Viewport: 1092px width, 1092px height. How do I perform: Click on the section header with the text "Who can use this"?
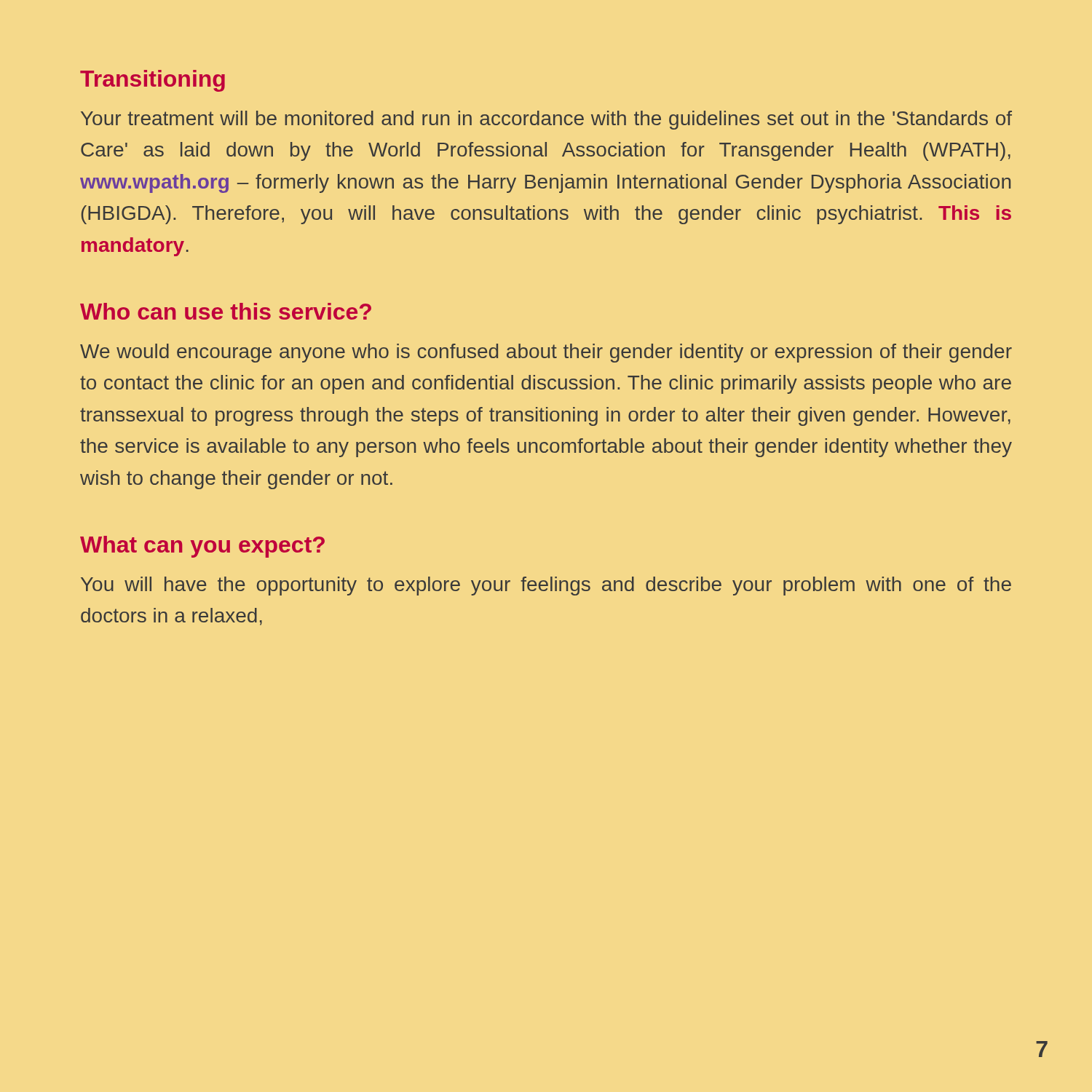[x=226, y=312]
